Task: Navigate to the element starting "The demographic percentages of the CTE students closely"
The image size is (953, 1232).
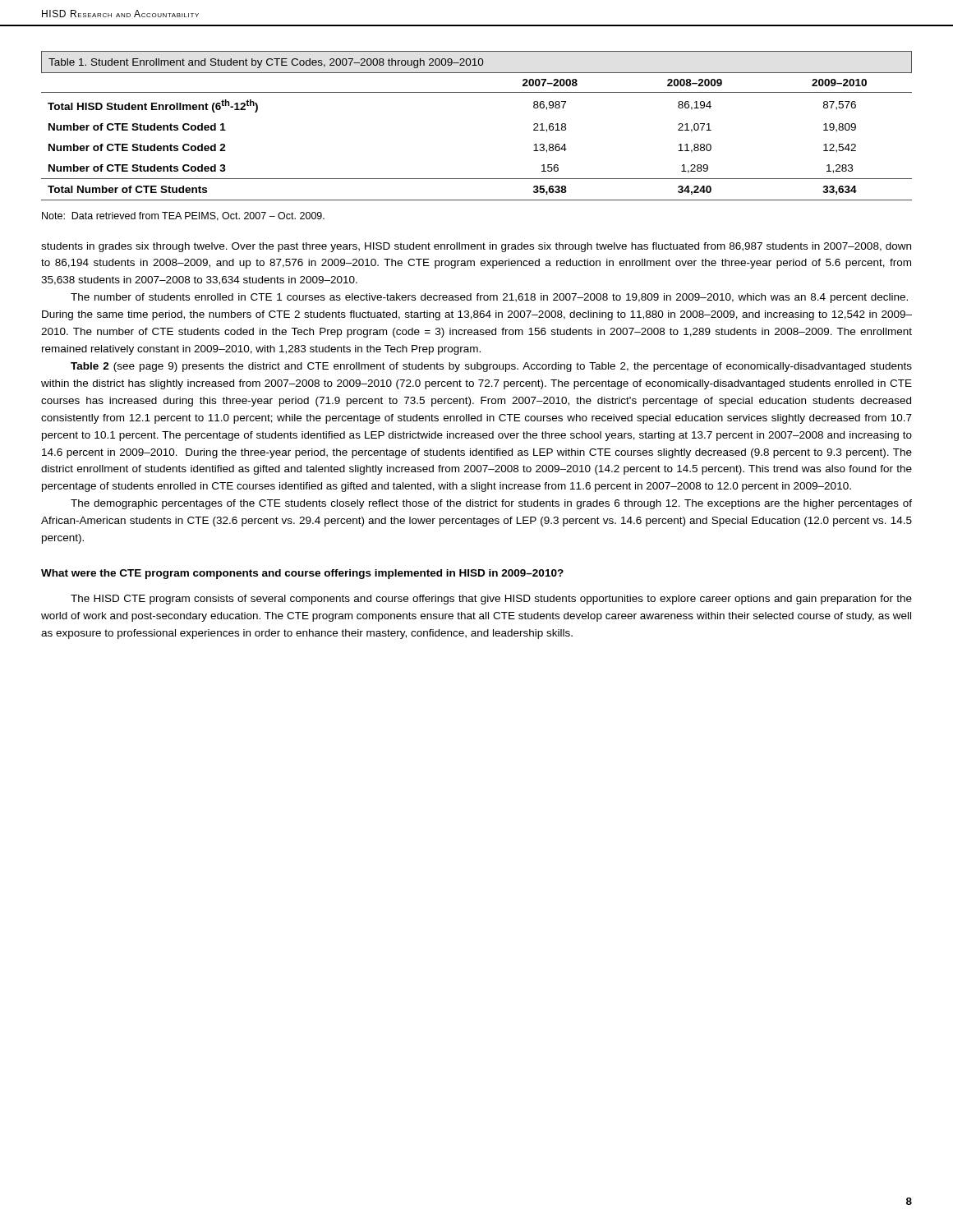Action: tap(476, 521)
